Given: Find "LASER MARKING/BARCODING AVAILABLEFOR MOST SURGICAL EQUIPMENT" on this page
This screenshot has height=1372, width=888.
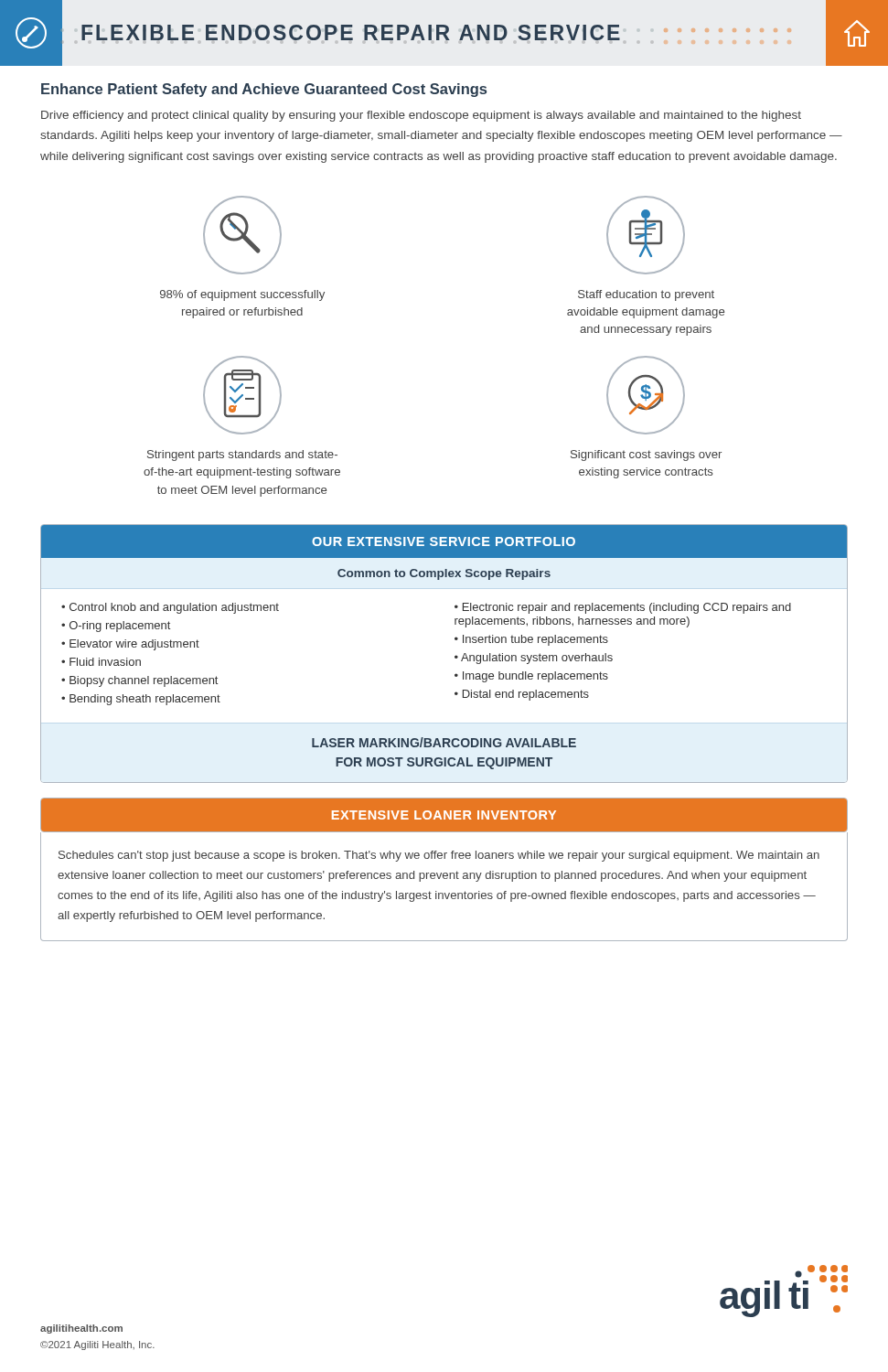Looking at the screenshot, I should [x=444, y=752].
